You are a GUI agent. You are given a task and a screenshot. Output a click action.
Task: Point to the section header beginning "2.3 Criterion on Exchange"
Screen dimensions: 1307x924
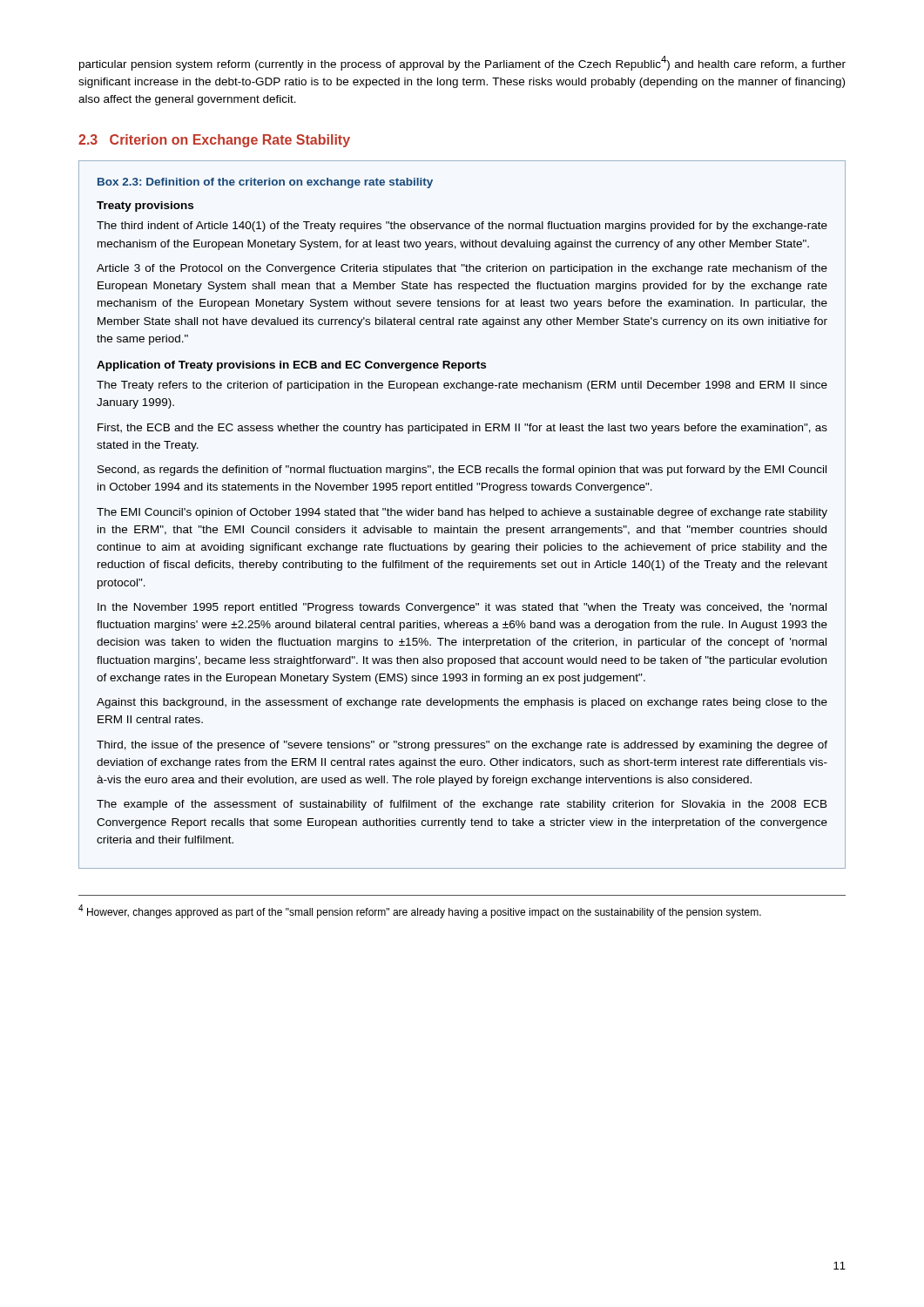pyautogui.click(x=214, y=140)
